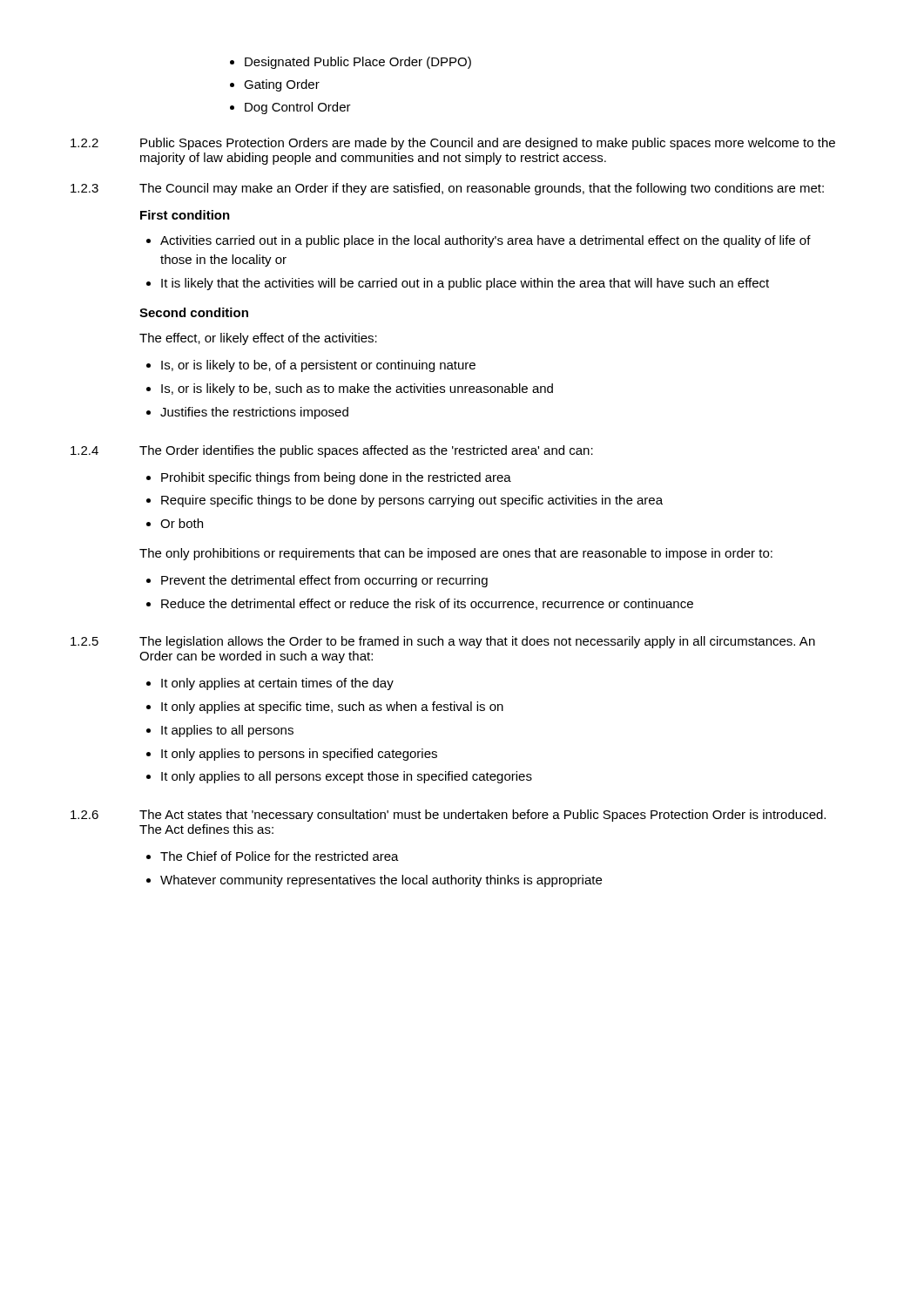
Task: Navigate to the passage starting "The Act states"
Action: point(483,822)
